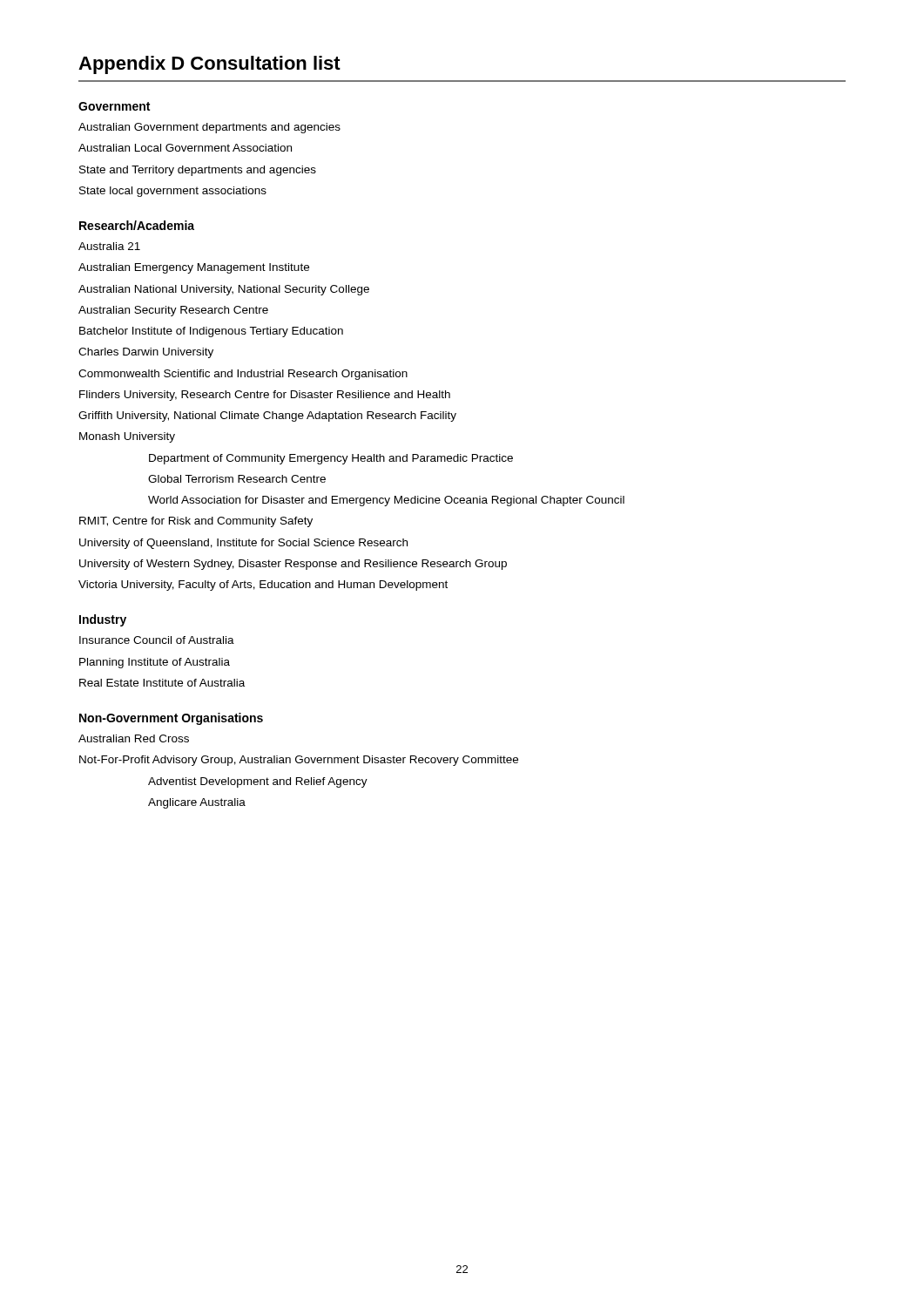This screenshot has height=1307, width=924.
Task: Where does it say "State and Territory departments and agencies"?
Action: click(197, 169)
